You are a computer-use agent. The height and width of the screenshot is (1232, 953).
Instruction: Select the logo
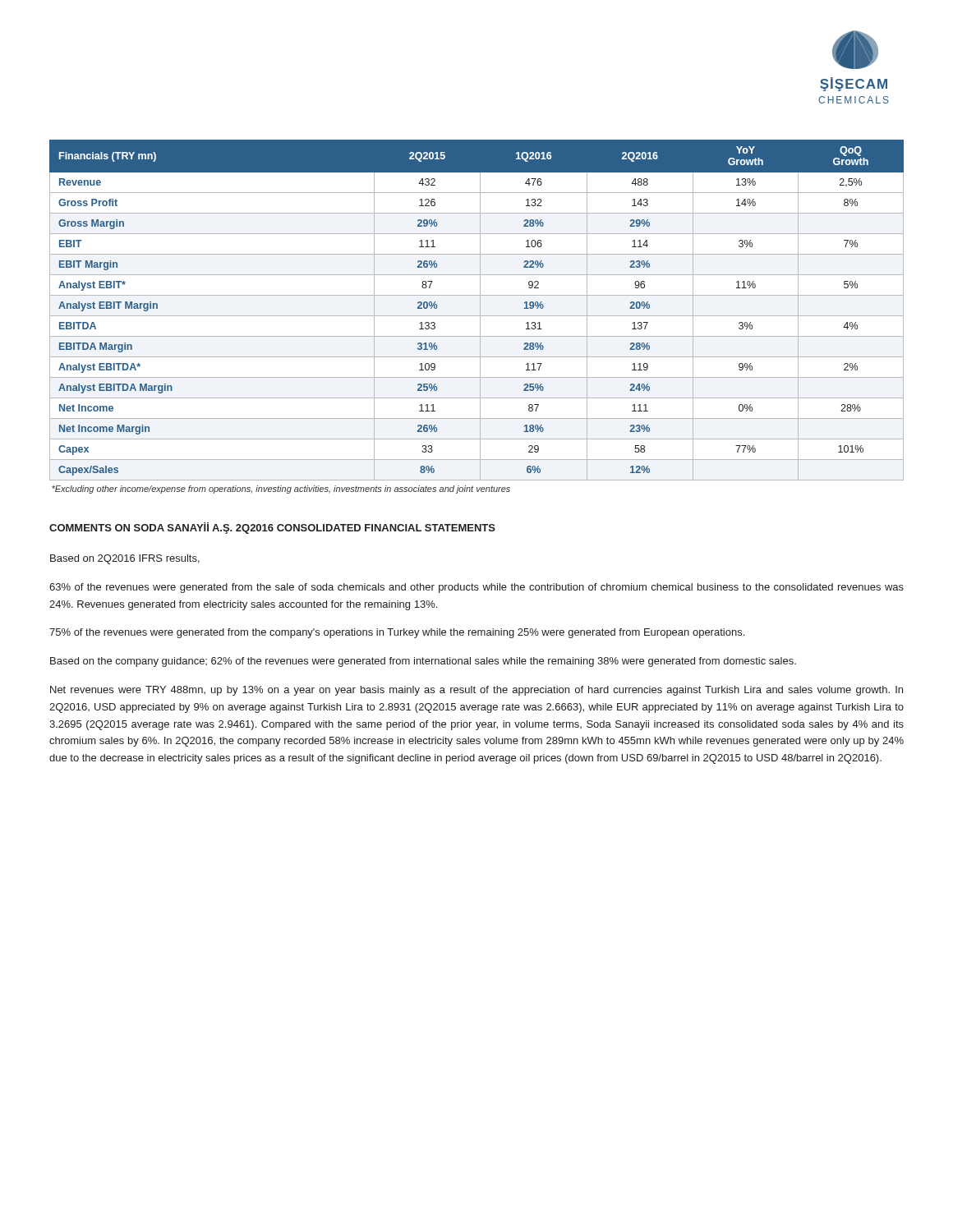(x=854, y=71)
